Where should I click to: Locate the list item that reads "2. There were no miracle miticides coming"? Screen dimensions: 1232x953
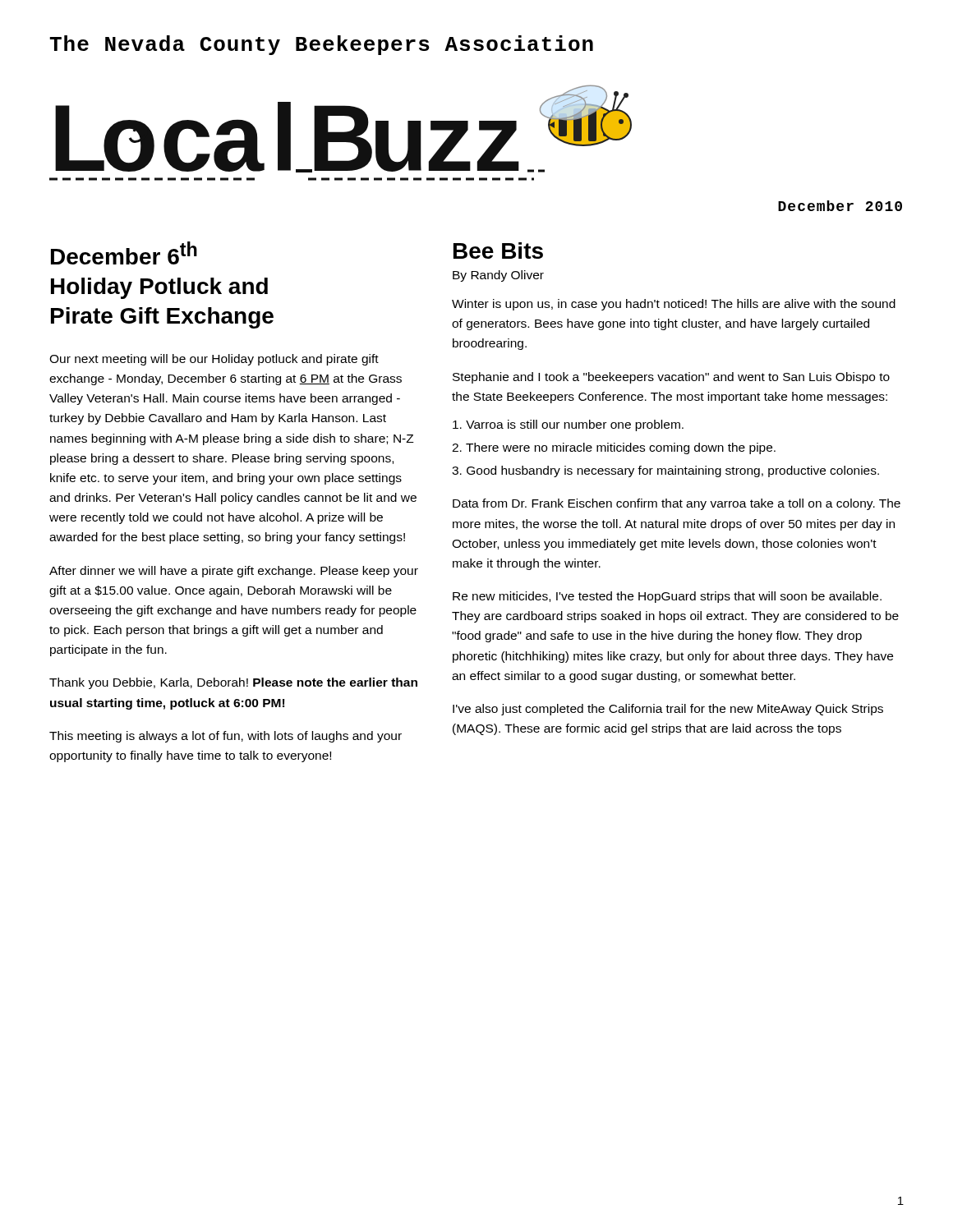click(x=614, y=447)
